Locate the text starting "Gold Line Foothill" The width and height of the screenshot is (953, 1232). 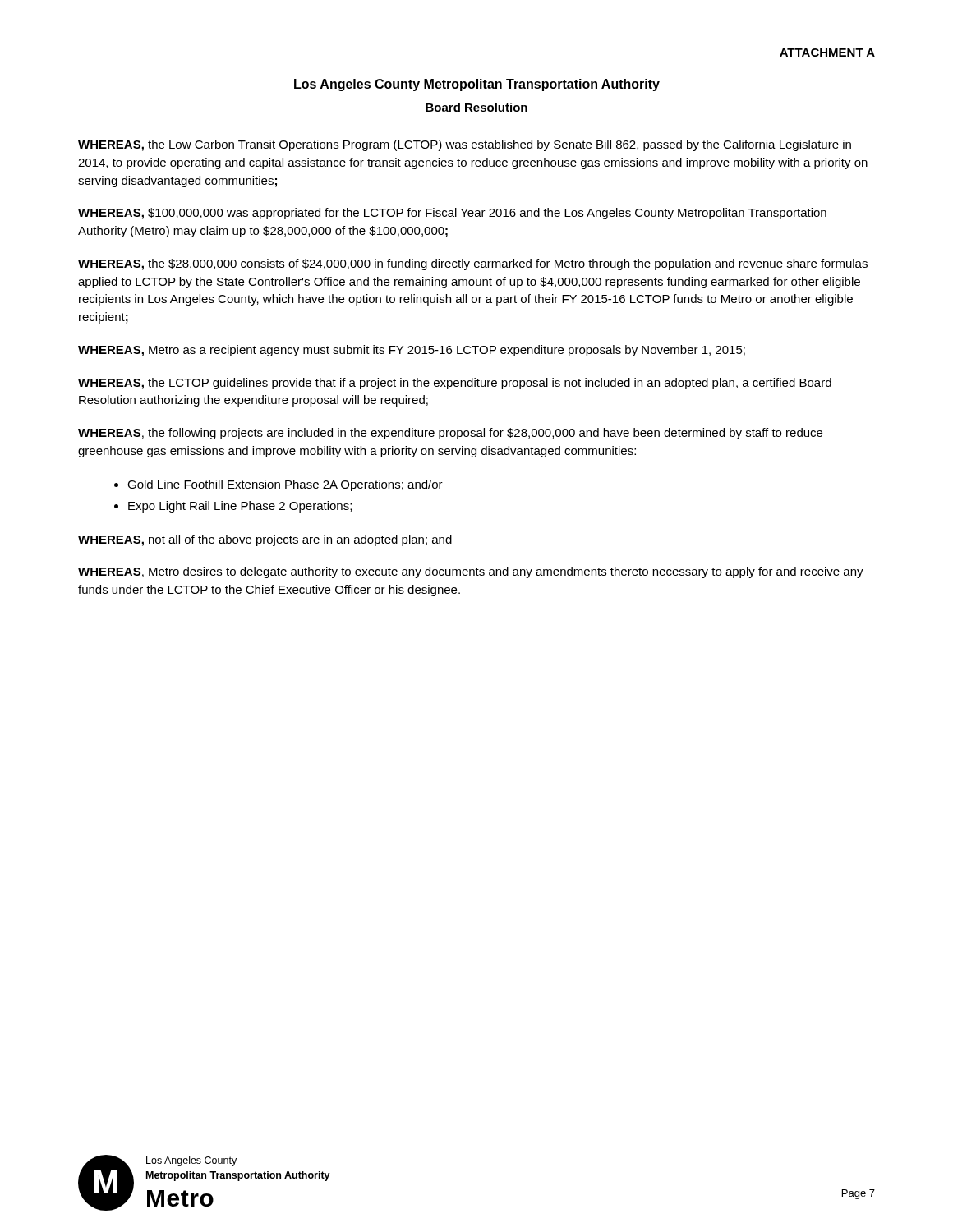pyautogui.click(x=285, y=484)
